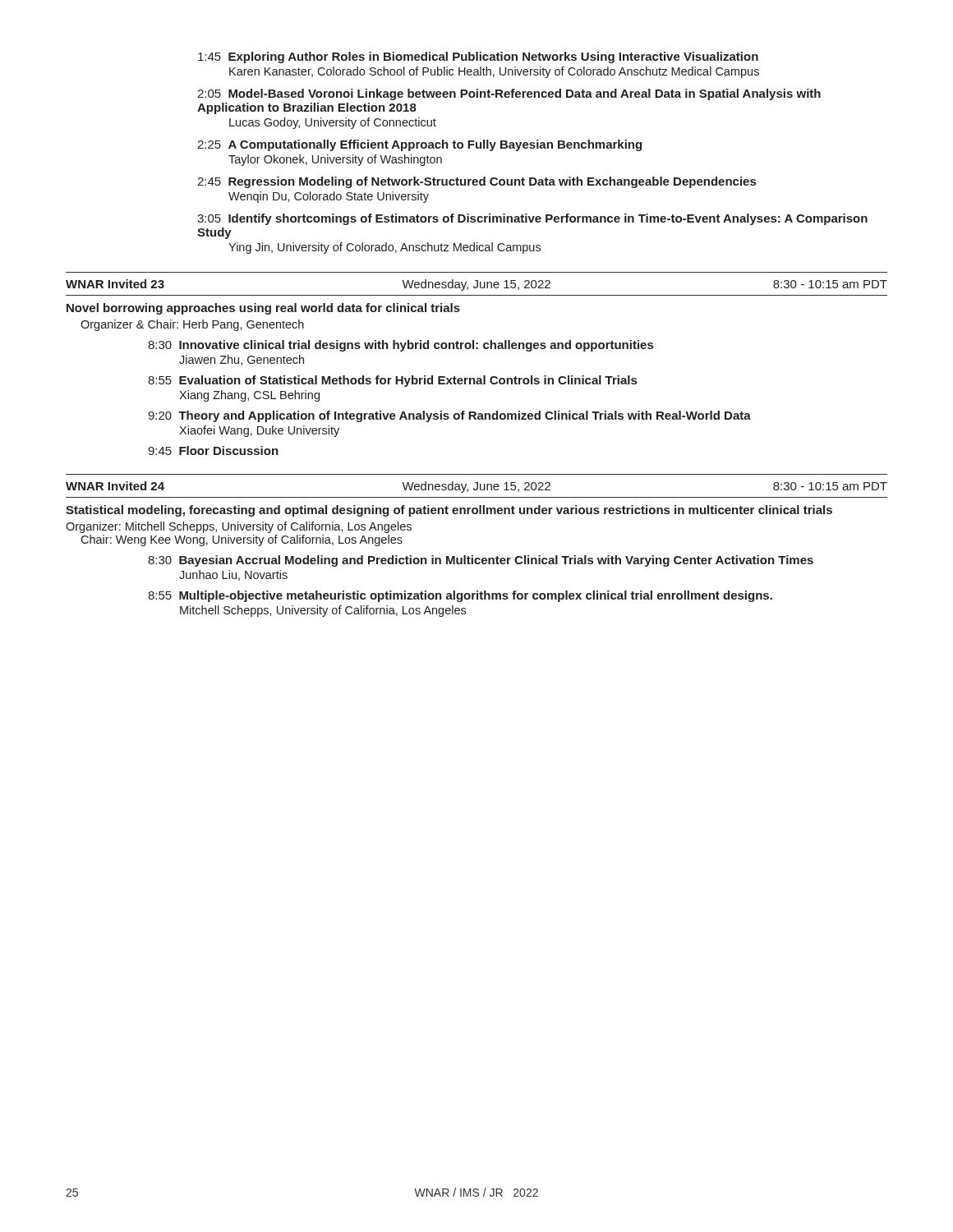The height and width of the screenshot is (1232, 953).
Task: Locate the region starting "Organizer: Mitchell Schepps, University of California, Los"
Action: click(x=239, y=533)
